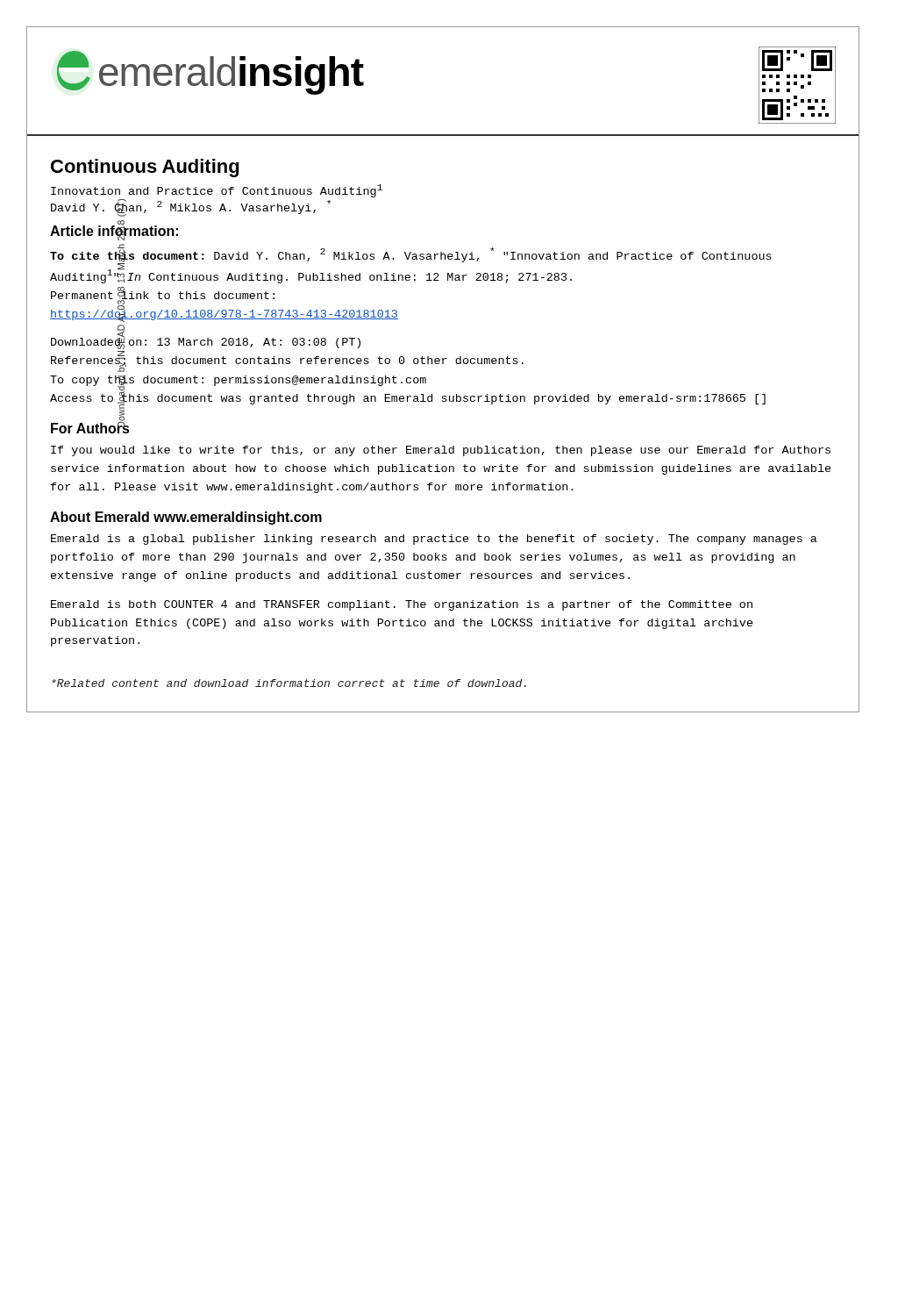Viewport: 905px width, 1316px height.
Task: Click on the text starting "Related content and"
Action: click(x=289, y=684)
